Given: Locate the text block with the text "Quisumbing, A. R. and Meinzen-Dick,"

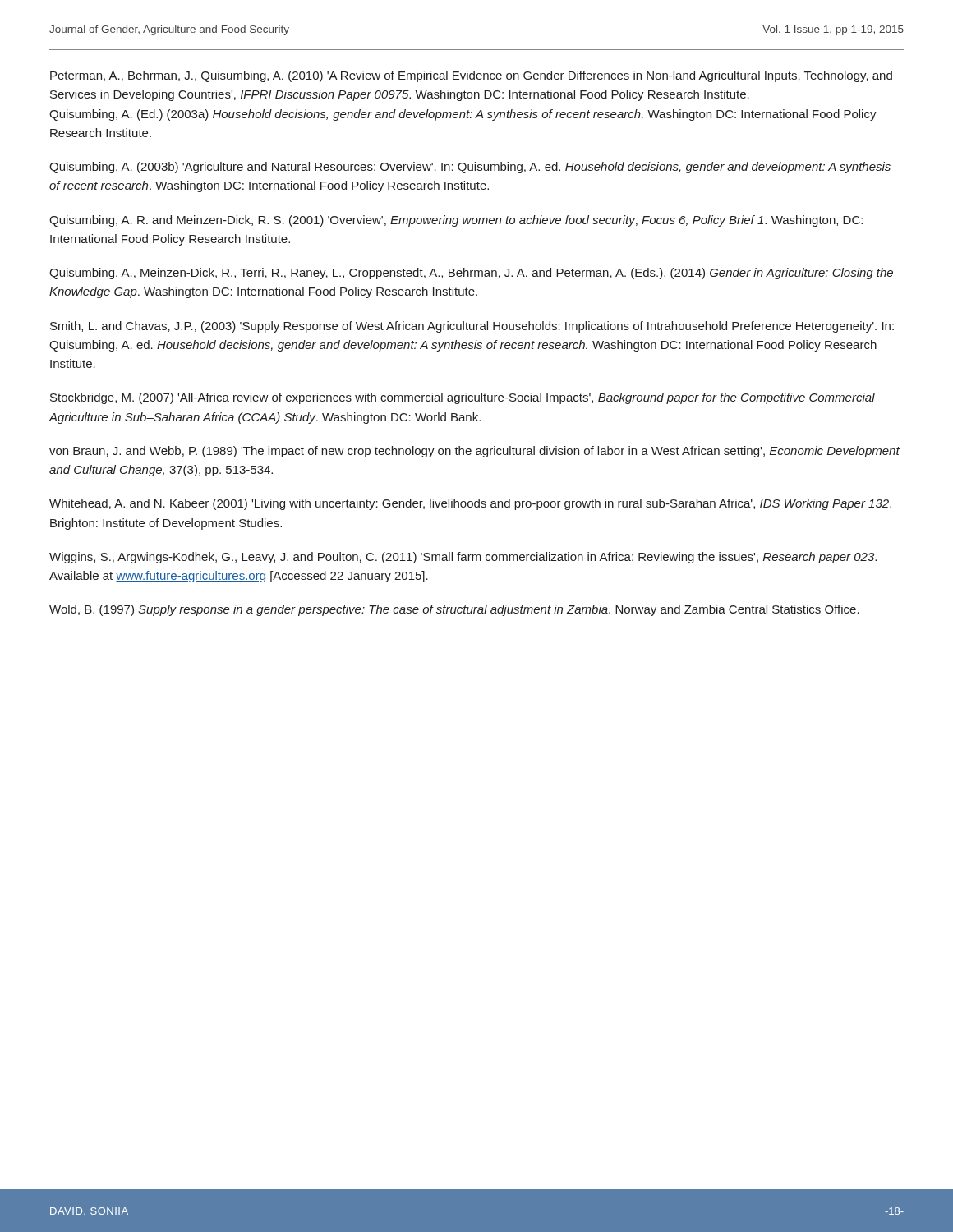Looking at the screenshot, I should pyautogui.click(x=457, y=229).
